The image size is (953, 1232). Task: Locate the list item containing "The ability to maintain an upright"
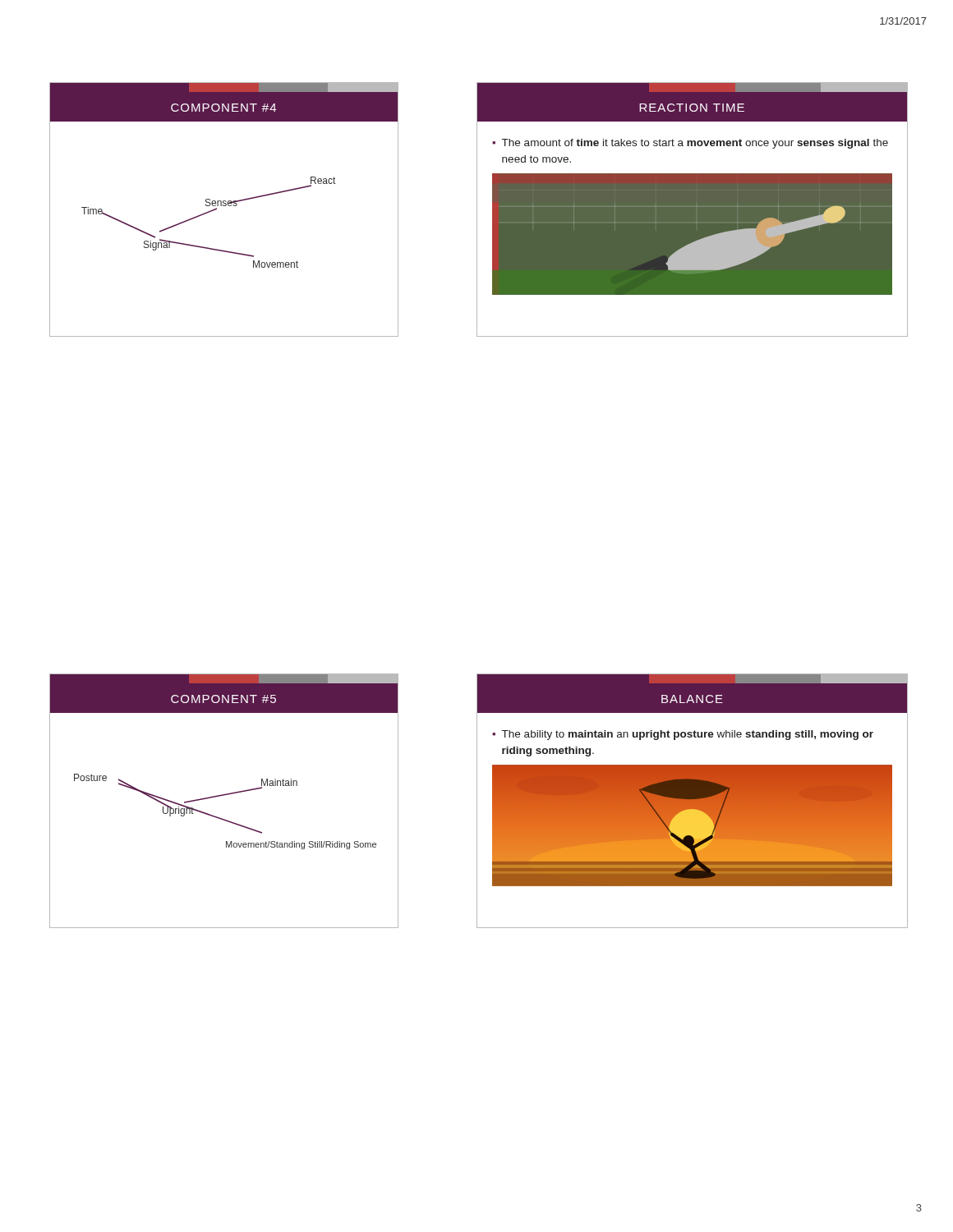[697, 742]
